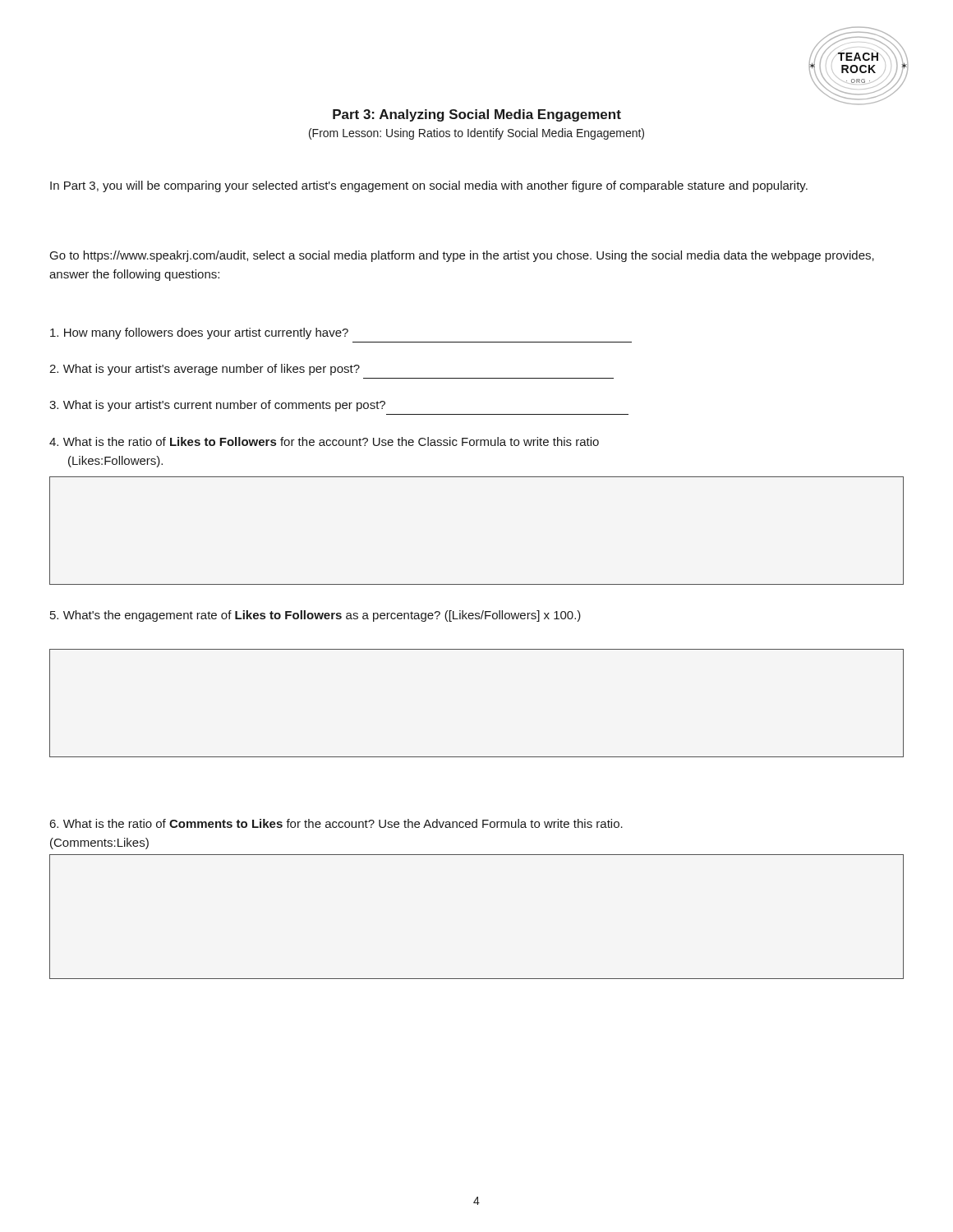Select a logo
953x1232 pixels.
[x=859, y=66]
